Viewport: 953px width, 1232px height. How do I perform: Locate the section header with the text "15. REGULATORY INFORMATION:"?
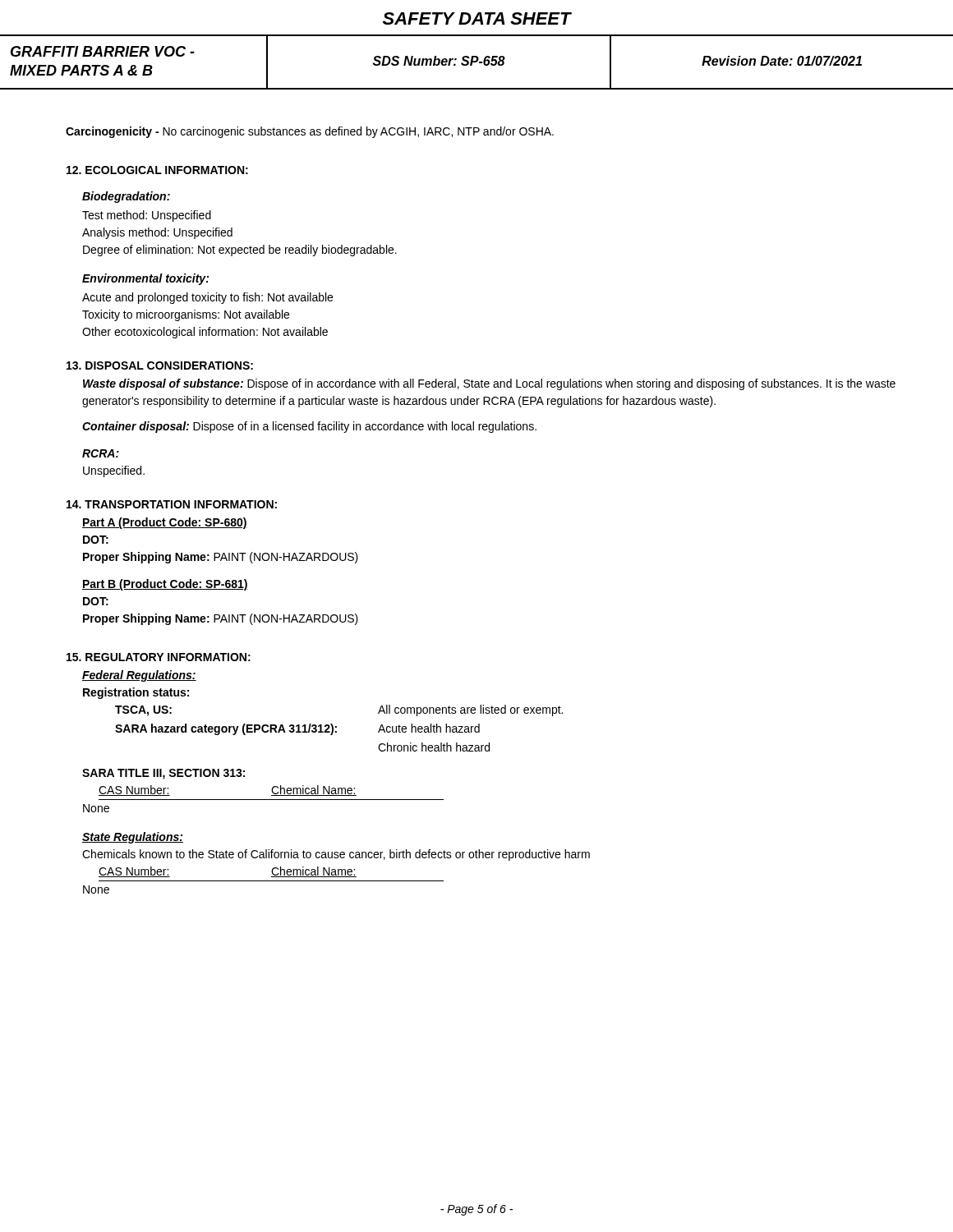click(158, 657)
